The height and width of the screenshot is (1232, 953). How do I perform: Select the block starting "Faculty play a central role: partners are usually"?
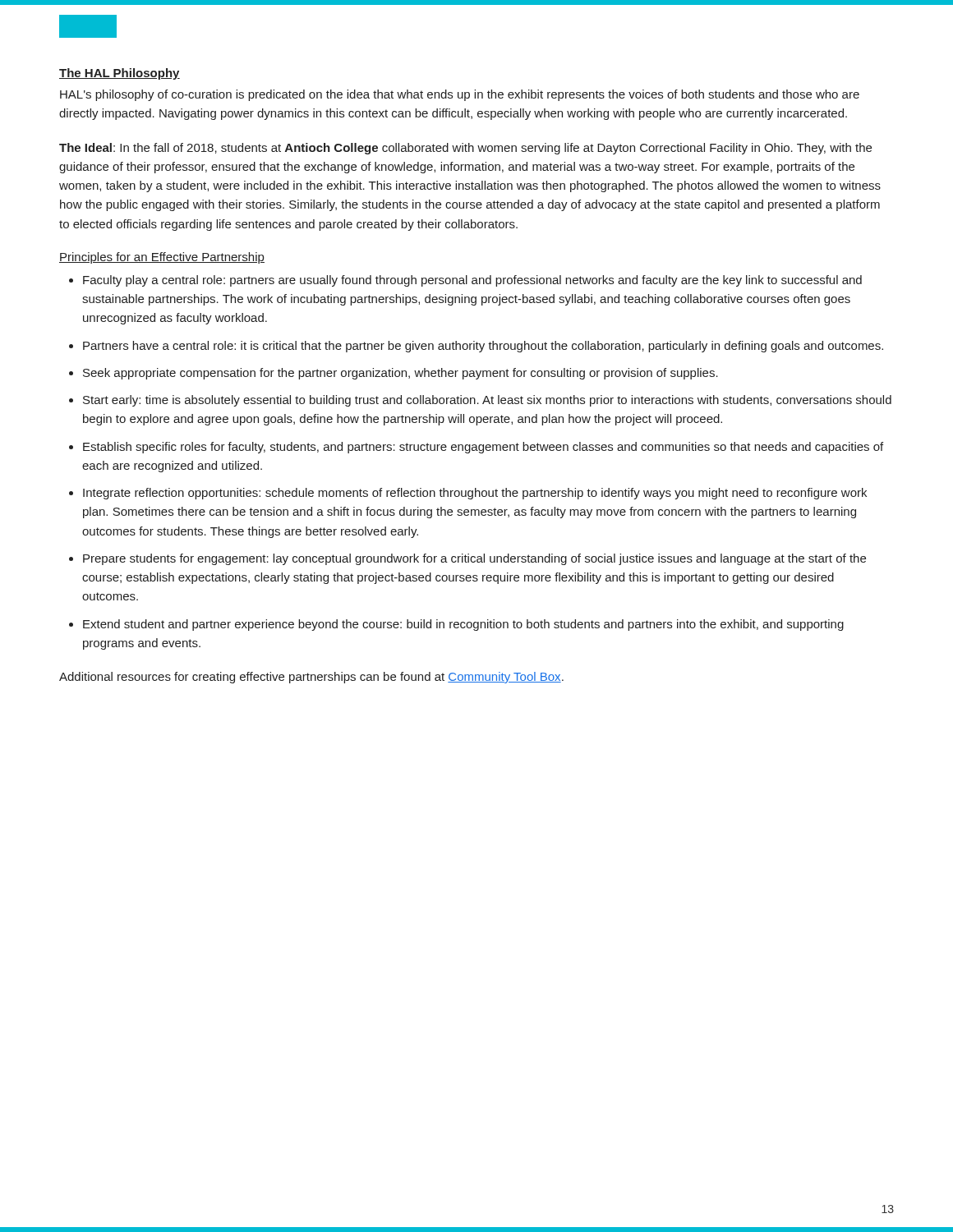tap(472, 299)
